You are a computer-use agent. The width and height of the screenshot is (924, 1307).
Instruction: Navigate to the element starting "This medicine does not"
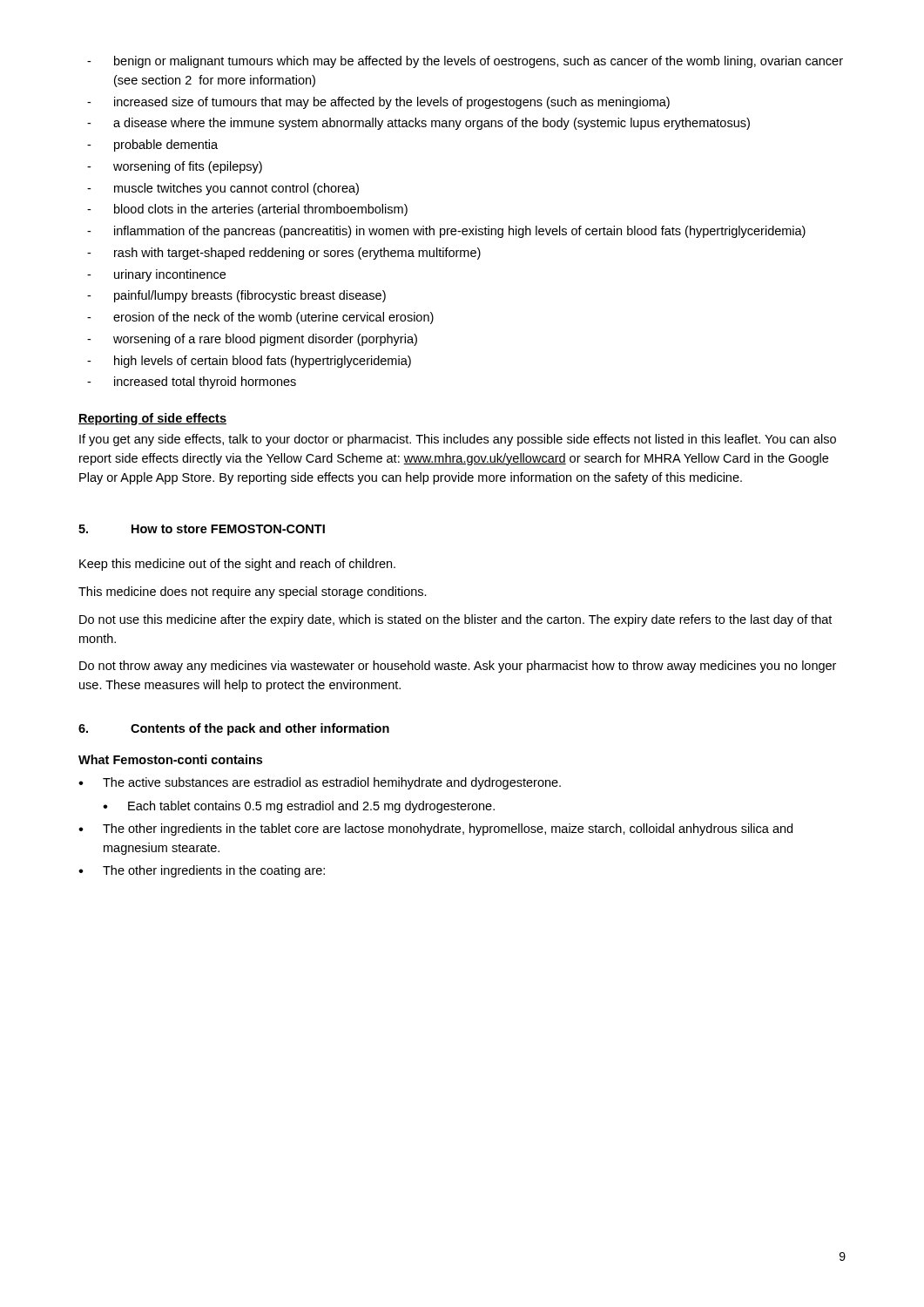pyautogui.click(x=253, y=592)
